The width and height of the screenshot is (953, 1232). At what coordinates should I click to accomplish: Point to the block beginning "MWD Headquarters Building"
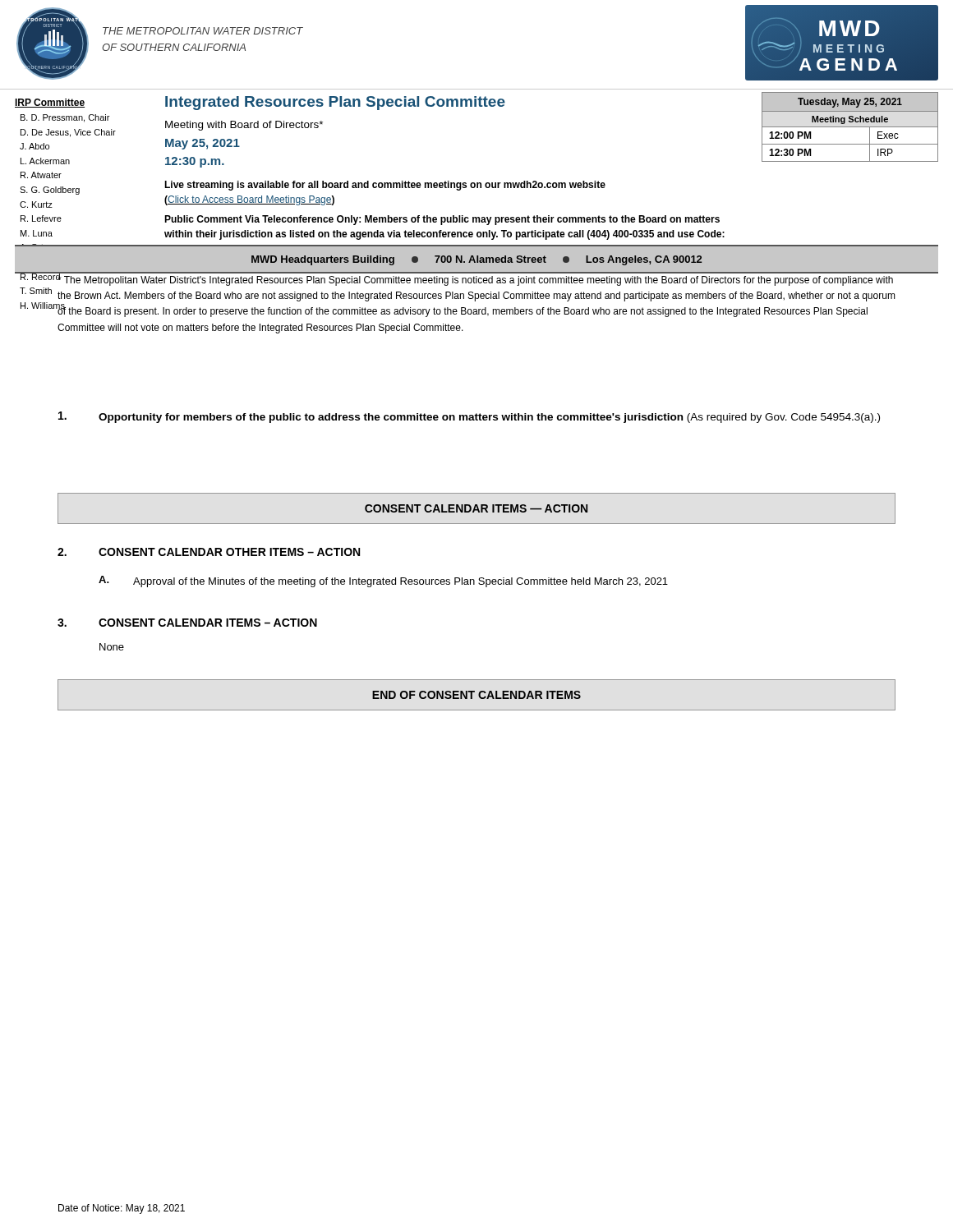476,259
